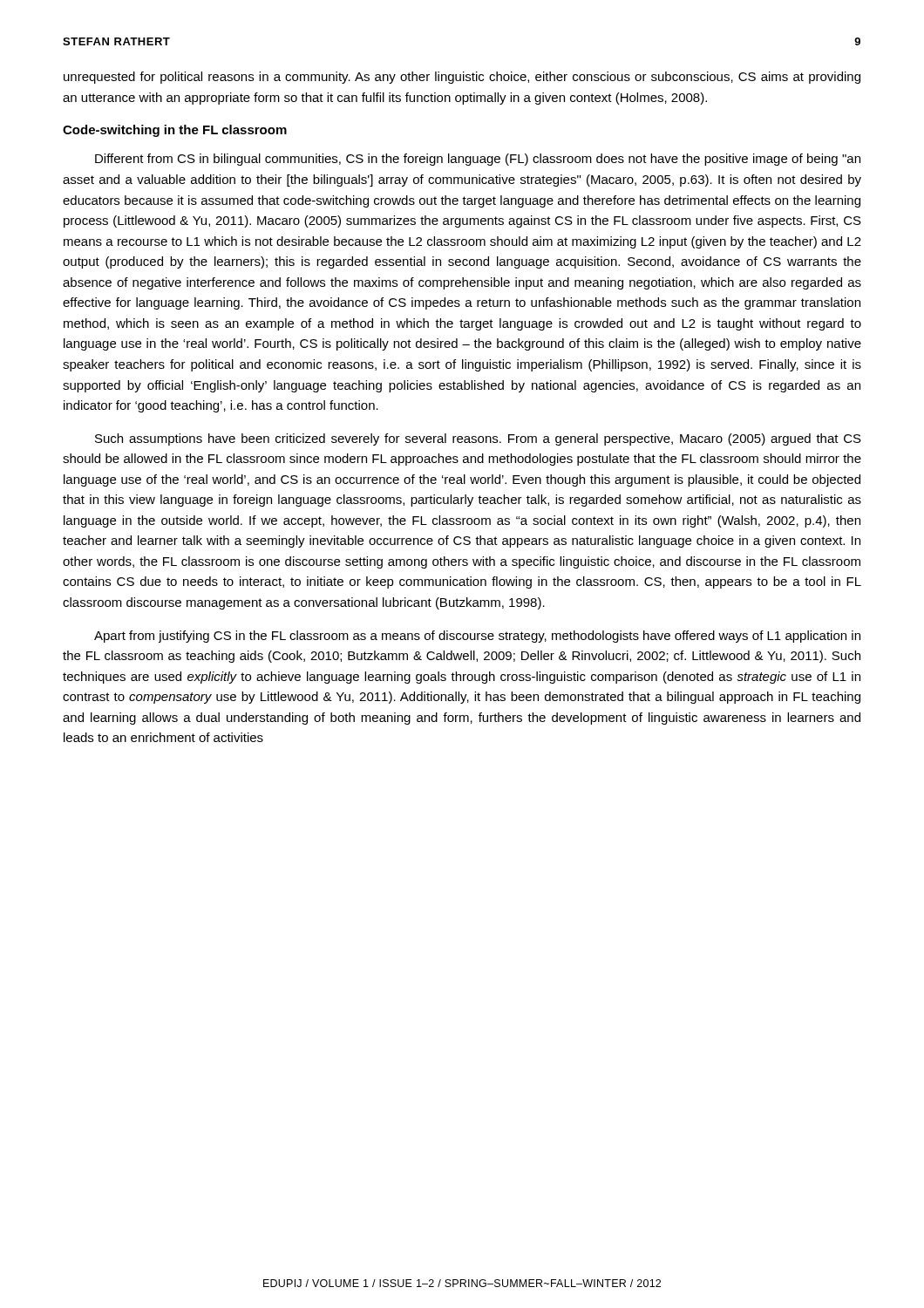924x1308 pixels.
Task: Locate the text block containing "Different from CS in bilingual communities,"
Action: tap(462, 448)
